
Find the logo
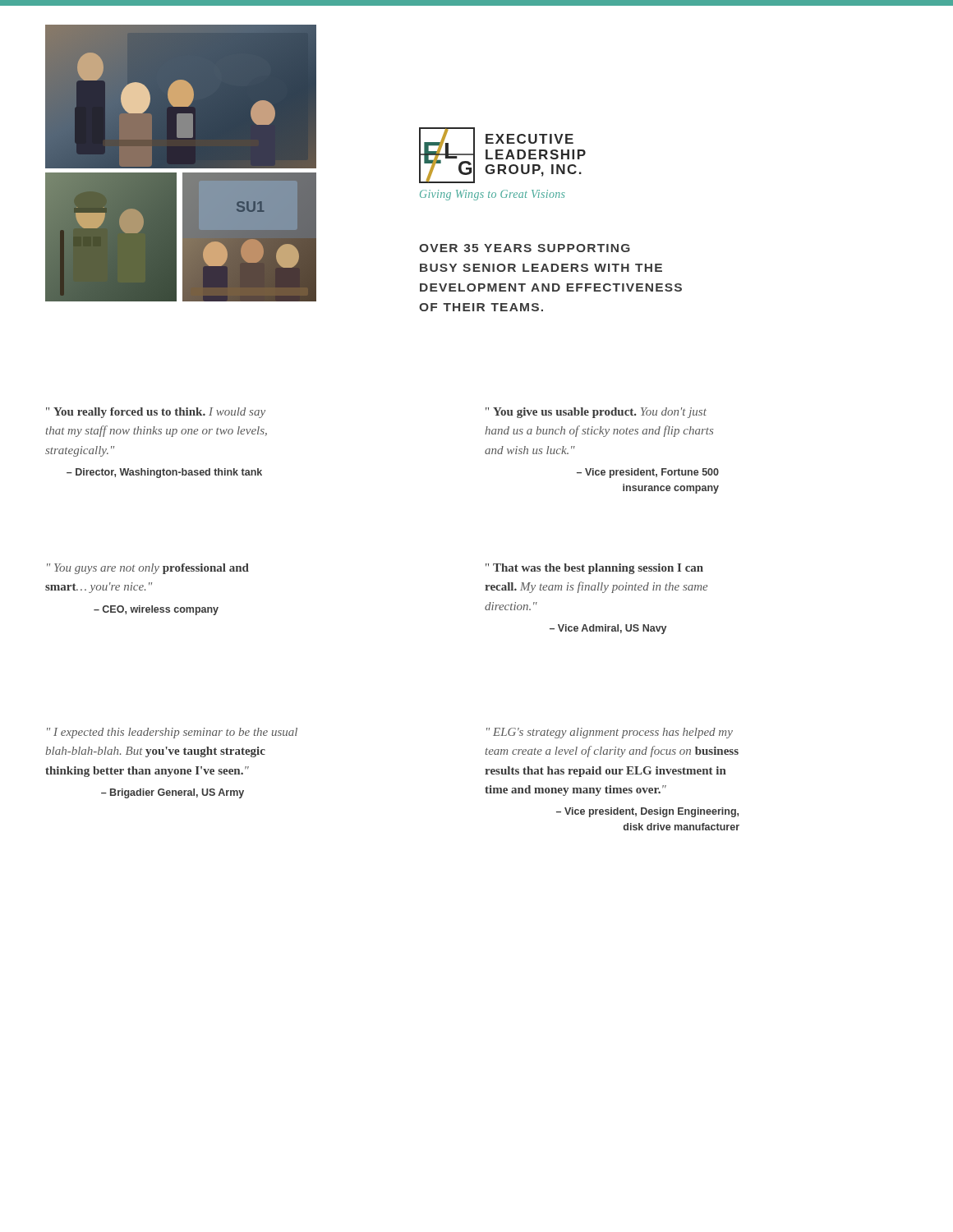coord(550,164)
